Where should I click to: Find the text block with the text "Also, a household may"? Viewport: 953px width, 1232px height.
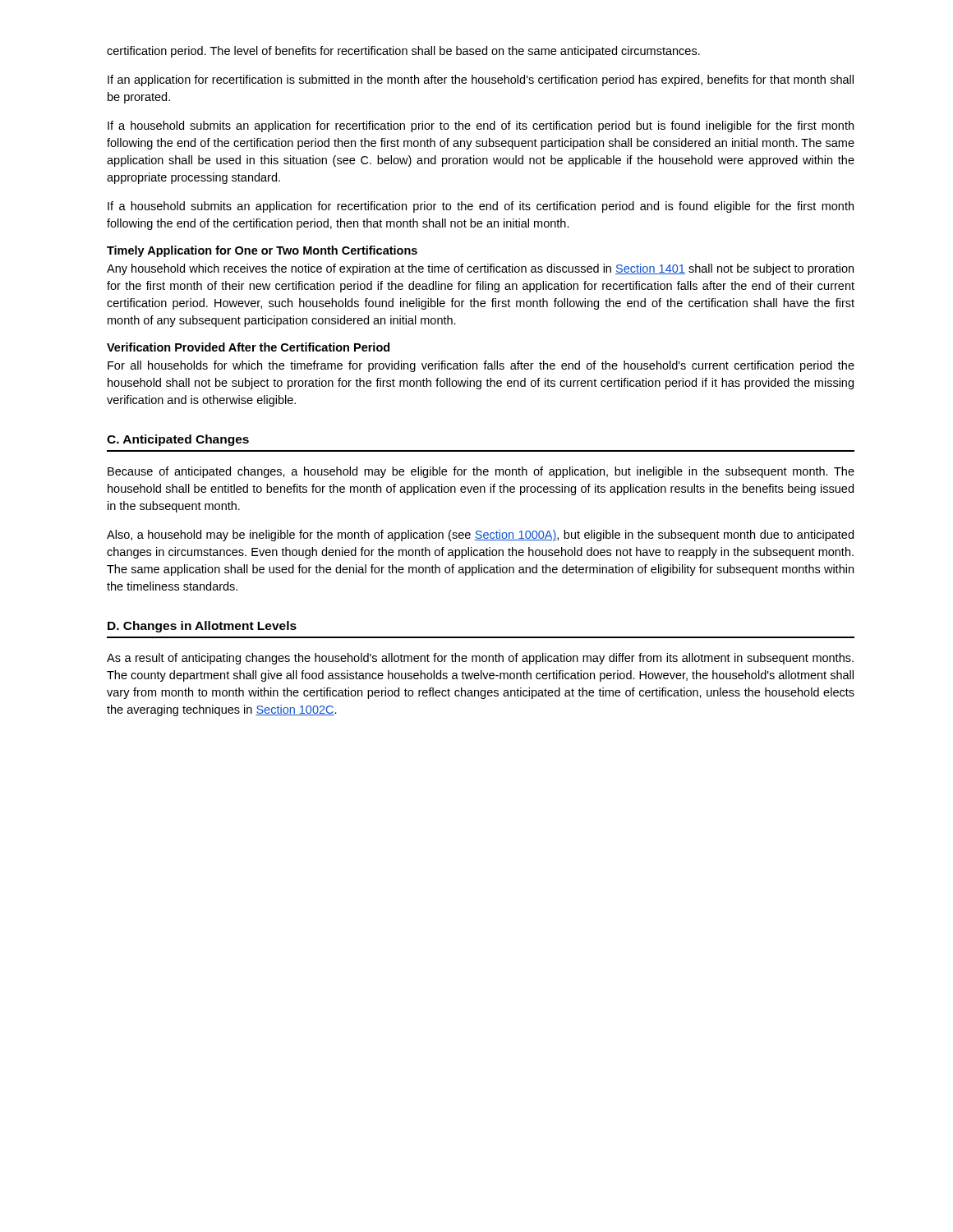point(481,561)
